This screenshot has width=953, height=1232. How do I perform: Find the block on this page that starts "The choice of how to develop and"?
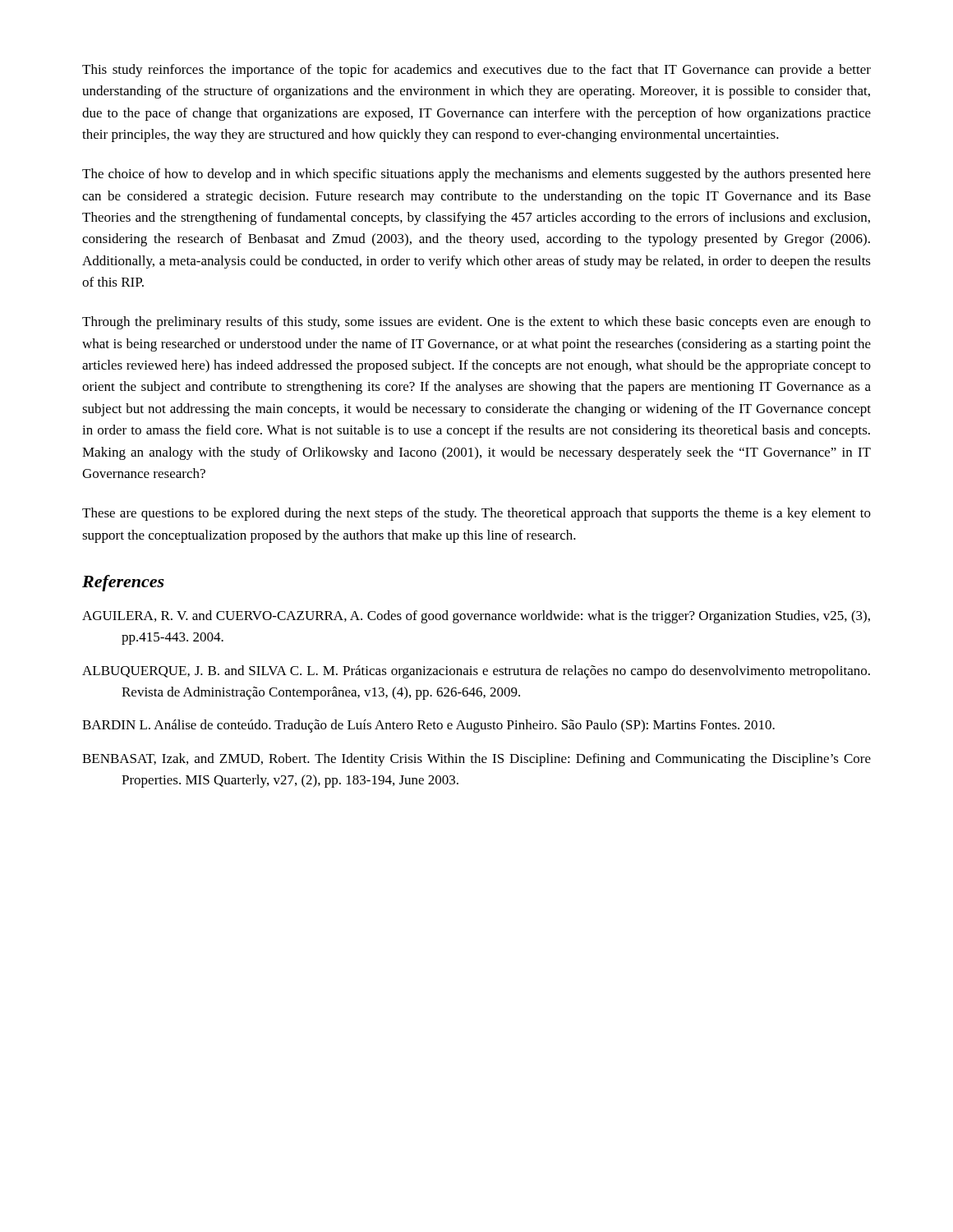click(476, 228)
